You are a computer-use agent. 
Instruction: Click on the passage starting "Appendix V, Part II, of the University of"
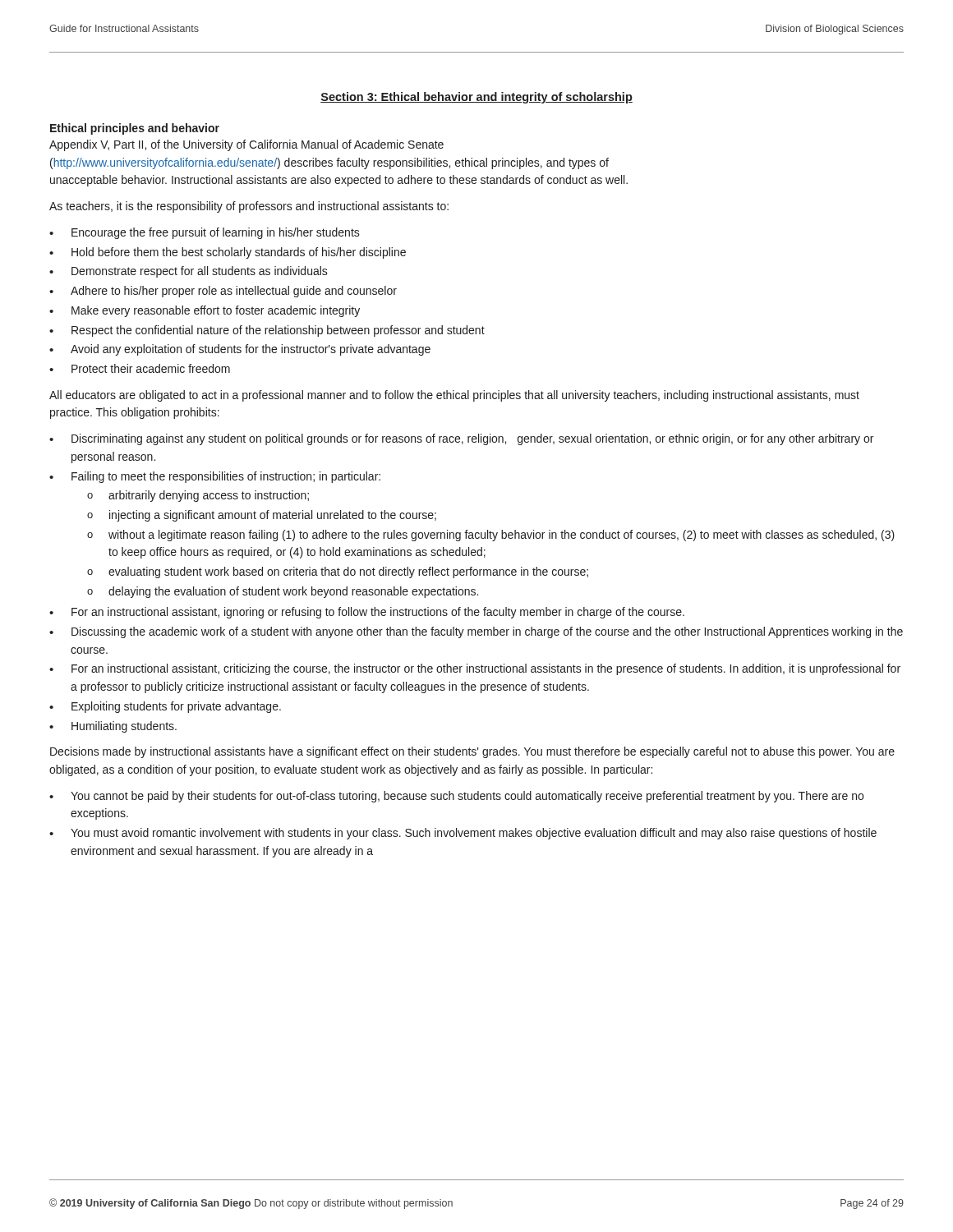point(339,162)
